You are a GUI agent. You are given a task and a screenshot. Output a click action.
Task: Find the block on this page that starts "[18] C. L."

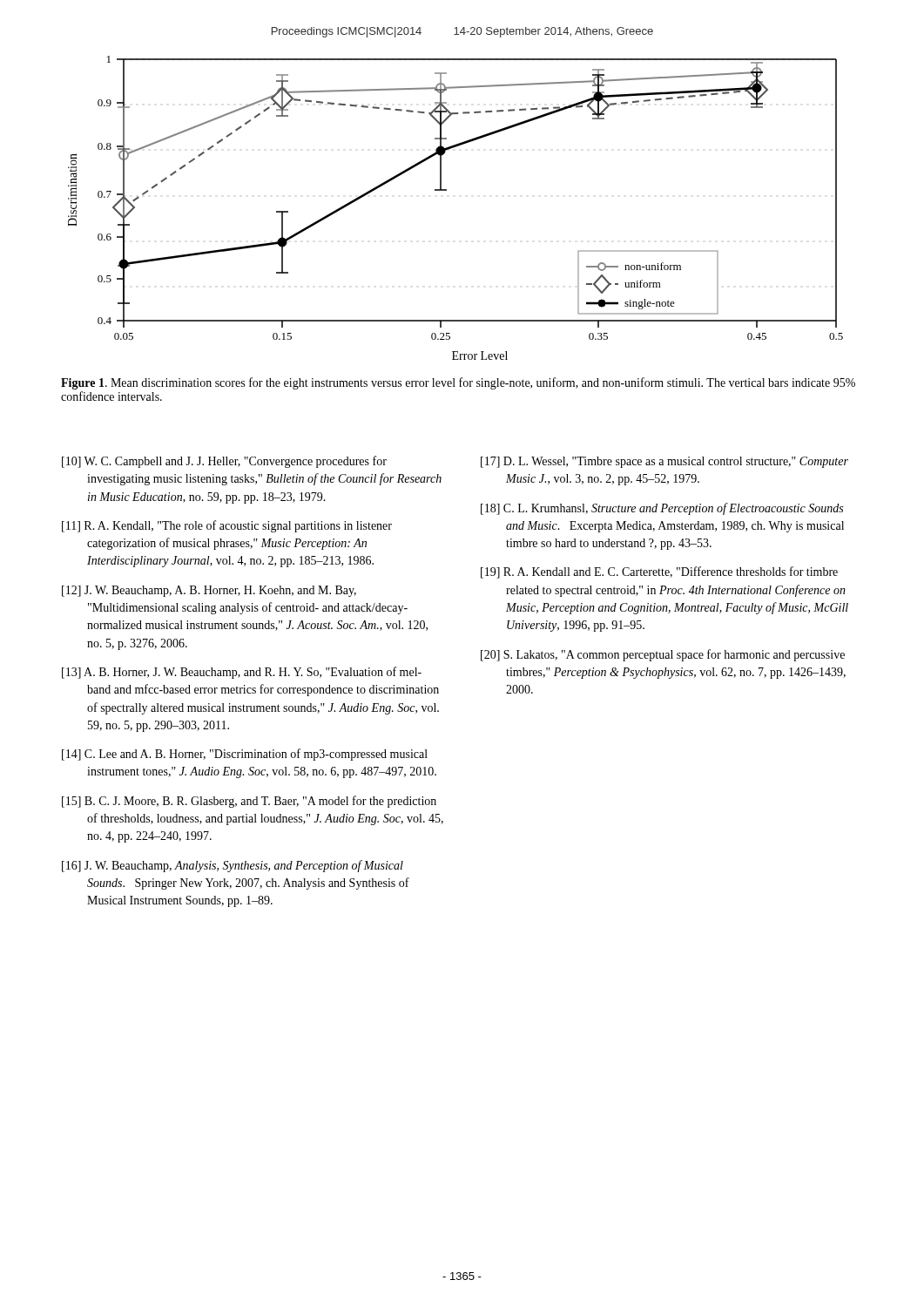point(662,526)
